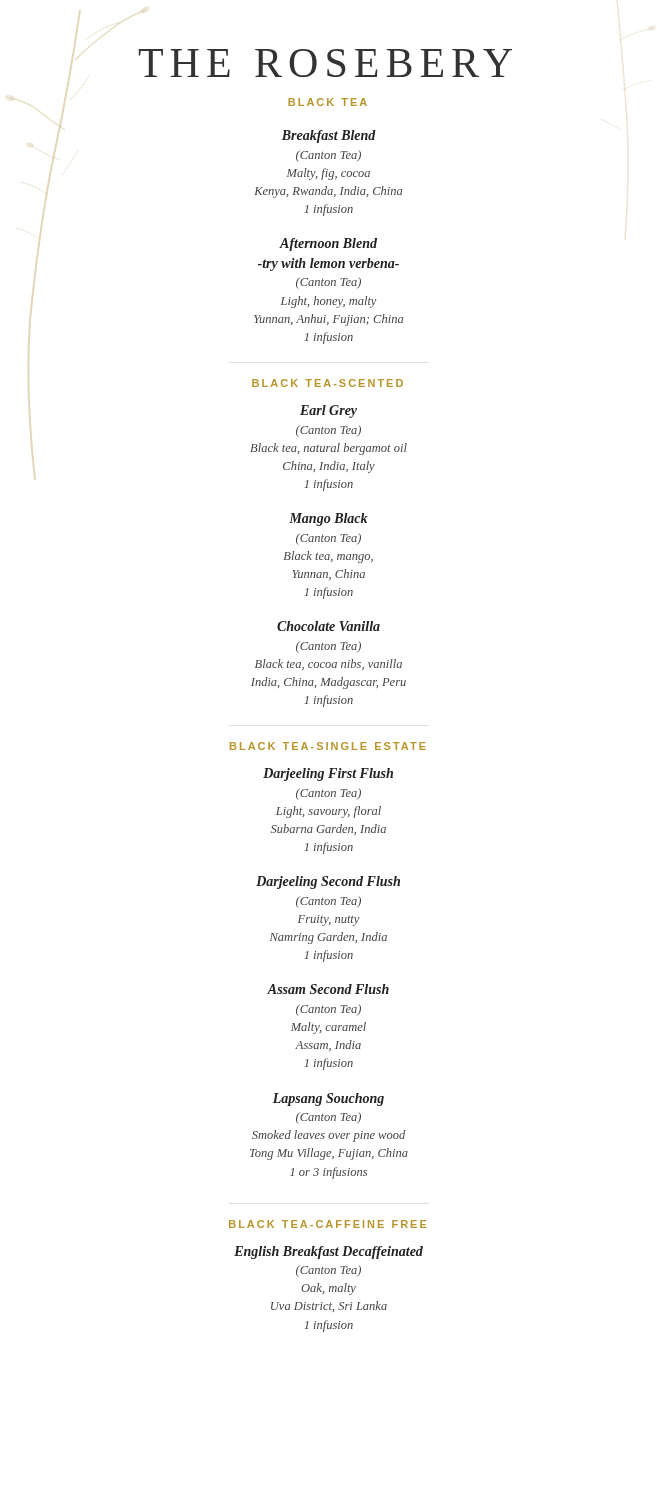Screen dimensions: 1500x657
Task: Find "BLACK TEA-Caffeine Free" on this page
Action: [328, 1224]
